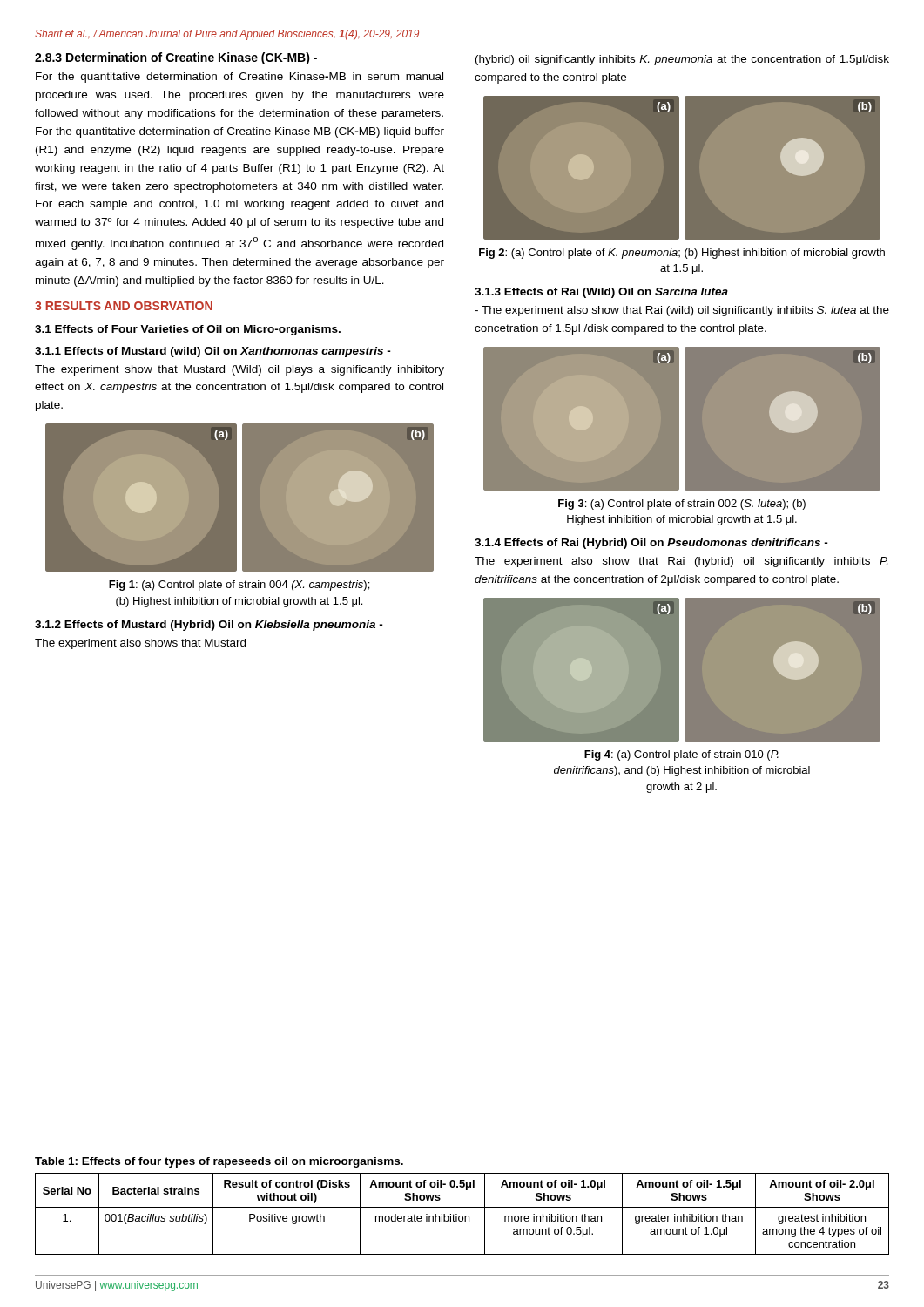Click on the passage starting "3 RESULTS AND"
Screen dimensions: 1307x924
point(124,305)
